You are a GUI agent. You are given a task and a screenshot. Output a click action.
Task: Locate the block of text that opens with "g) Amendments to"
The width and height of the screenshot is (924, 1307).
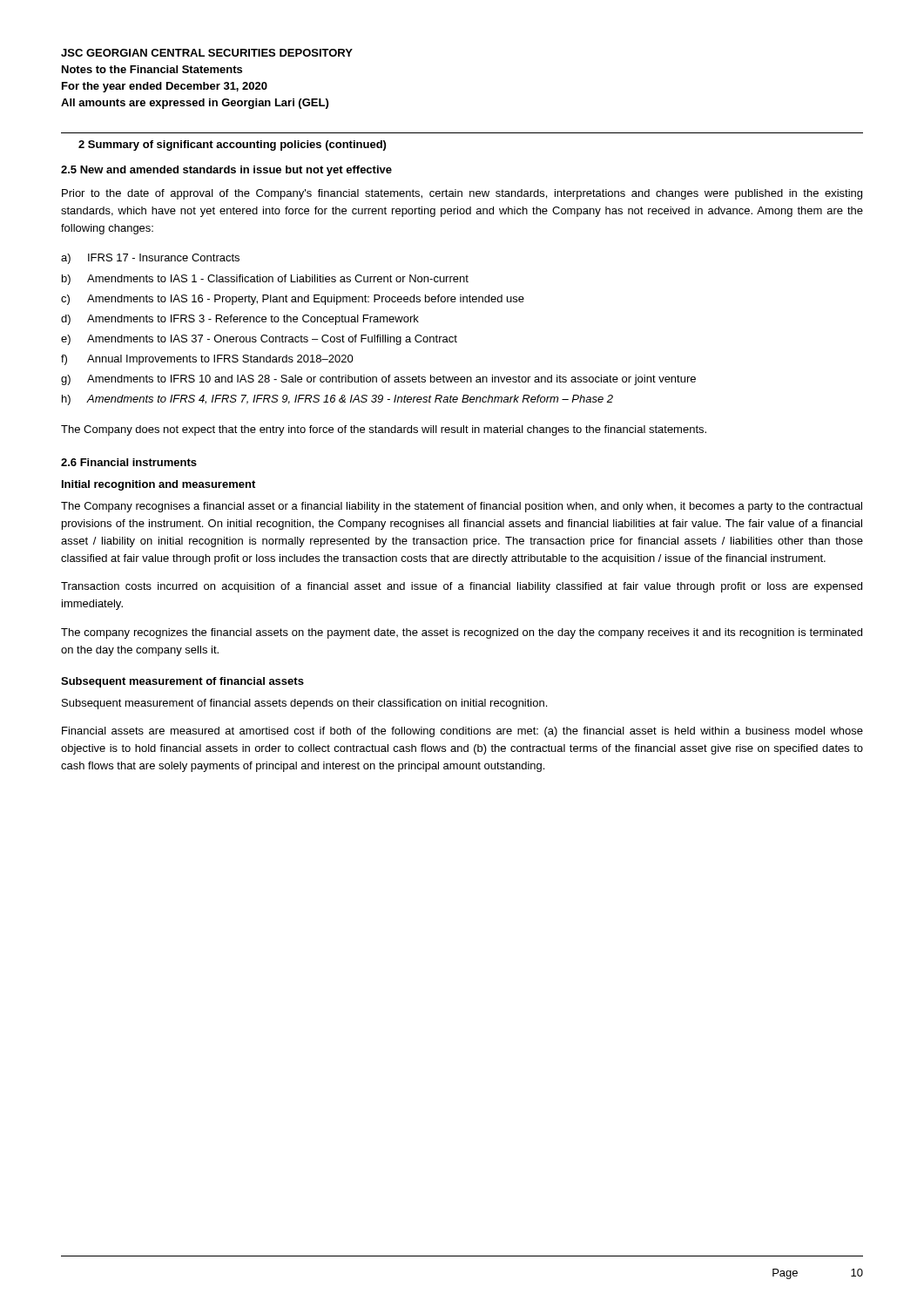coord(379,379)
